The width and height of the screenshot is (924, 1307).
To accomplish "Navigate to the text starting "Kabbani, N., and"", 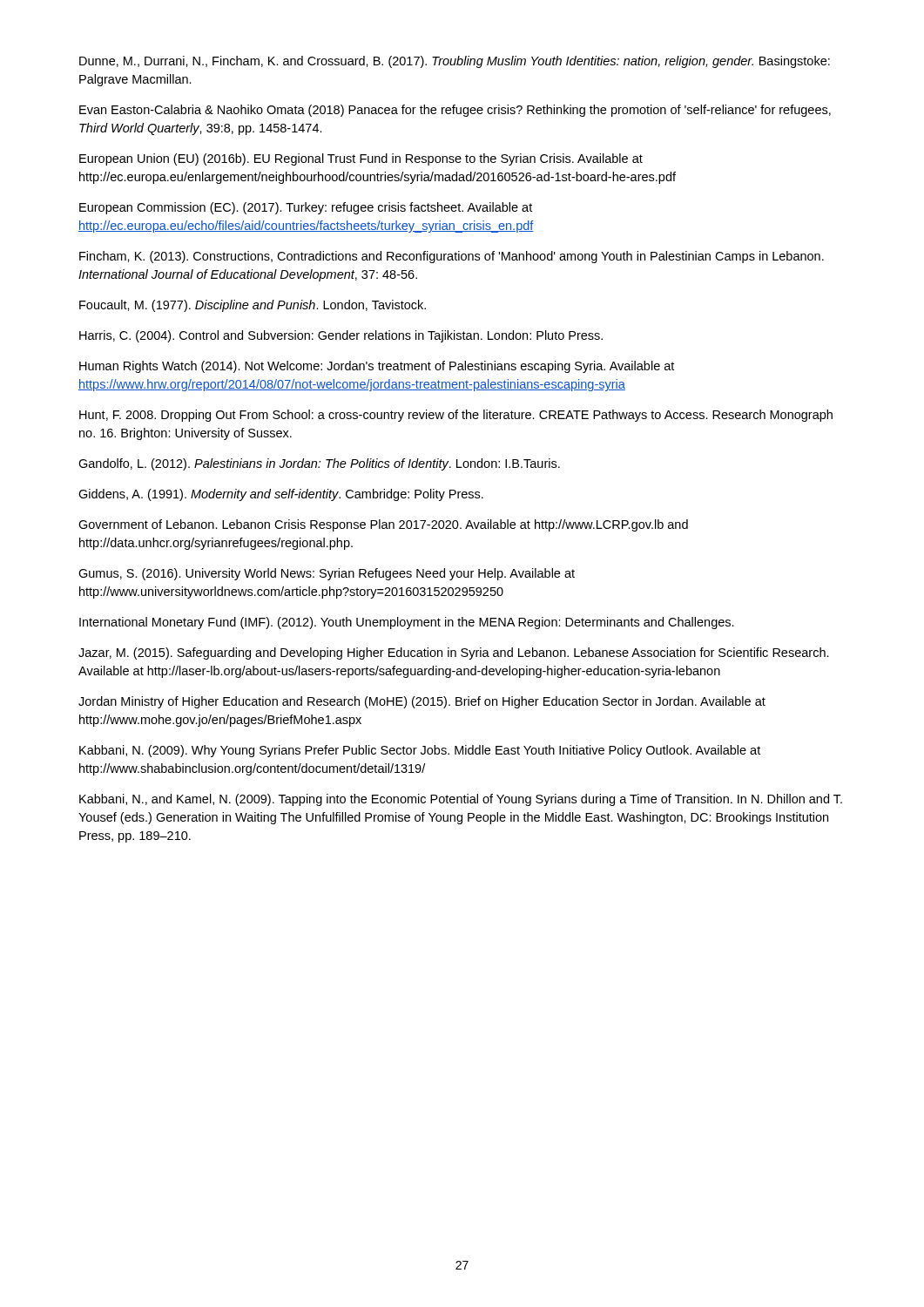I will click(x=461, y=818).
